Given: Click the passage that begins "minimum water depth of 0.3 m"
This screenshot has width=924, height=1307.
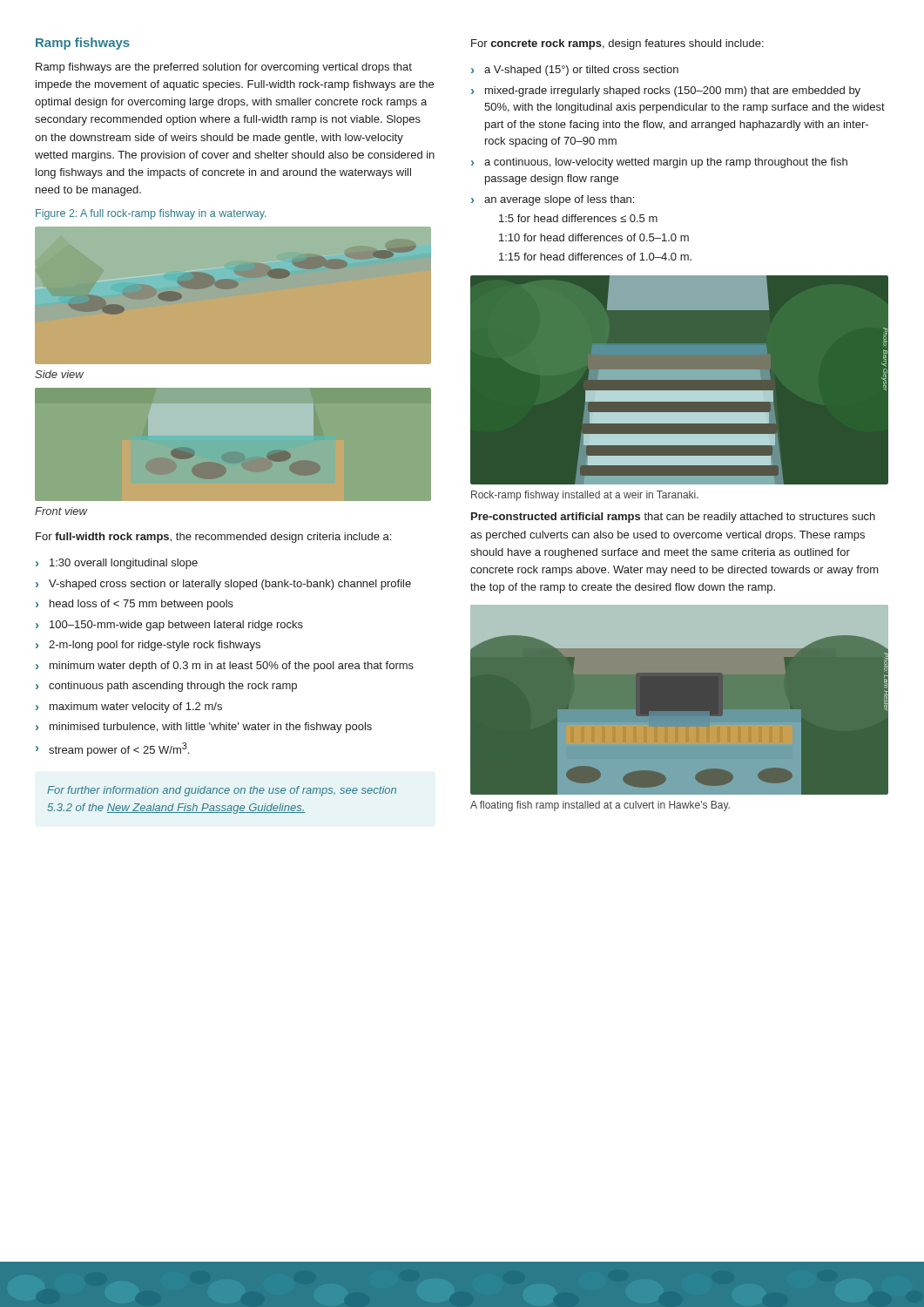Looking at the screenshot, I should coord(231,665).
